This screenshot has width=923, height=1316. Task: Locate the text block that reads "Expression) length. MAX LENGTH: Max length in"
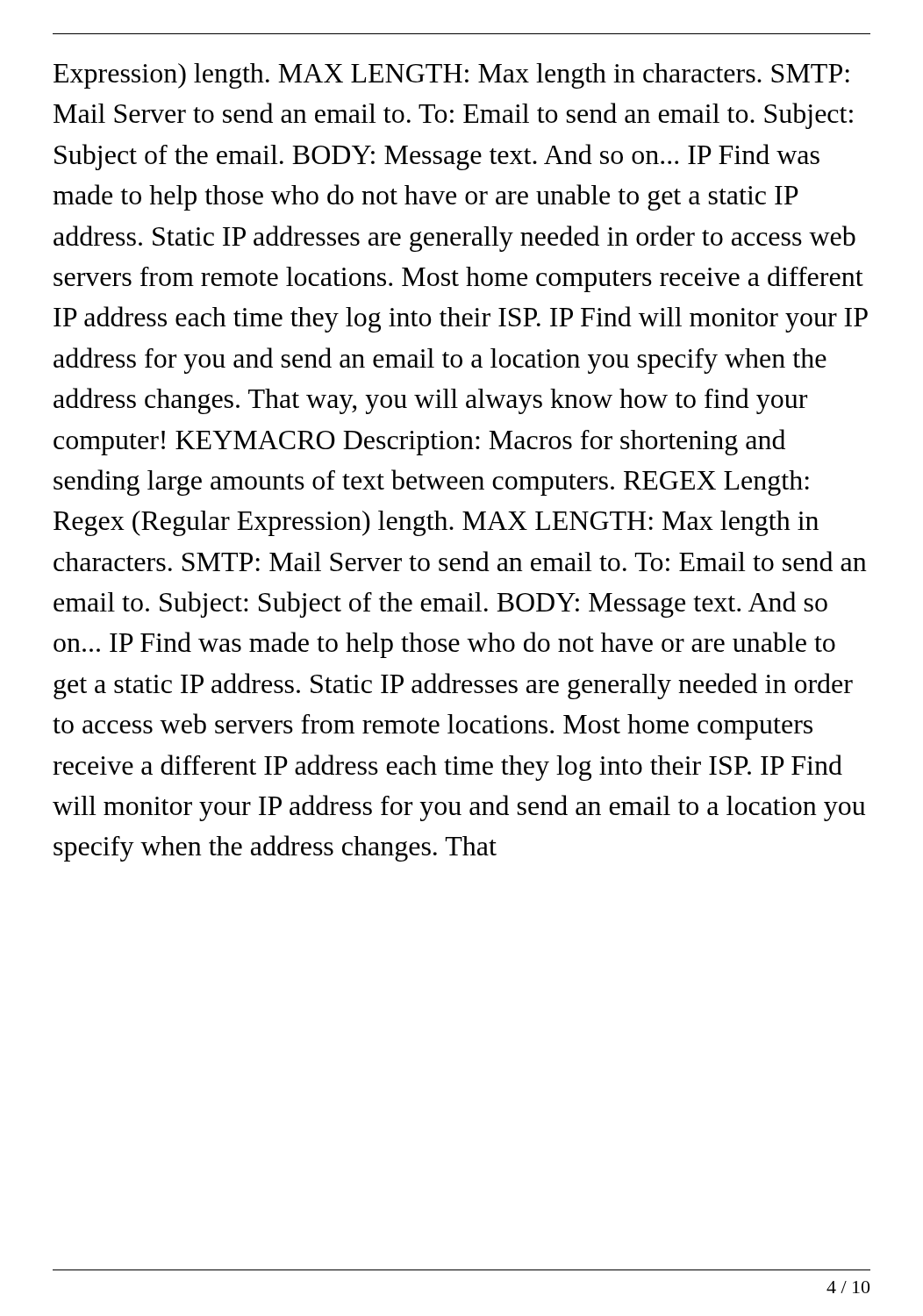pos(460,459)
